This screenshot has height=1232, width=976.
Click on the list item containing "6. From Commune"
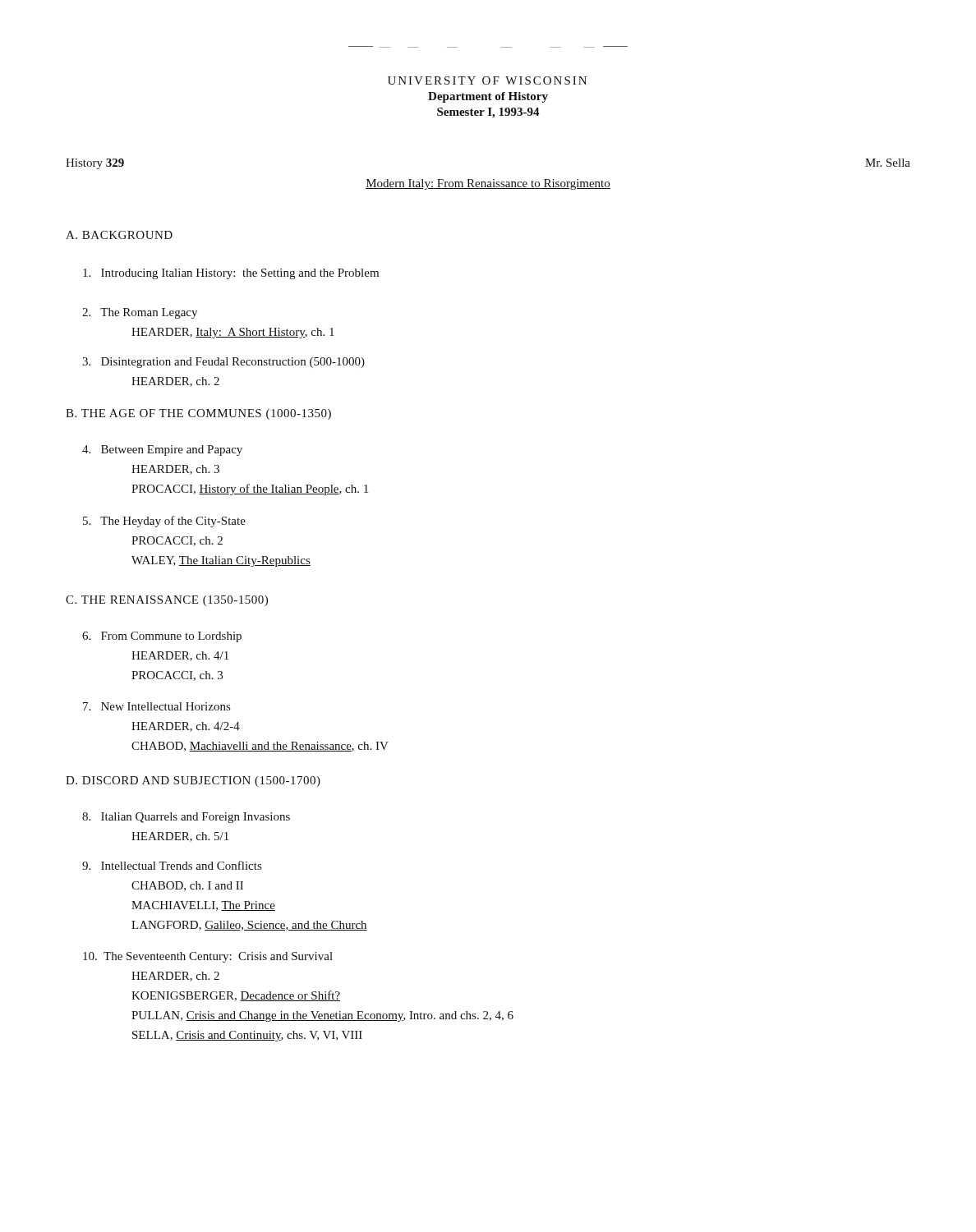(x=162, y=655)
